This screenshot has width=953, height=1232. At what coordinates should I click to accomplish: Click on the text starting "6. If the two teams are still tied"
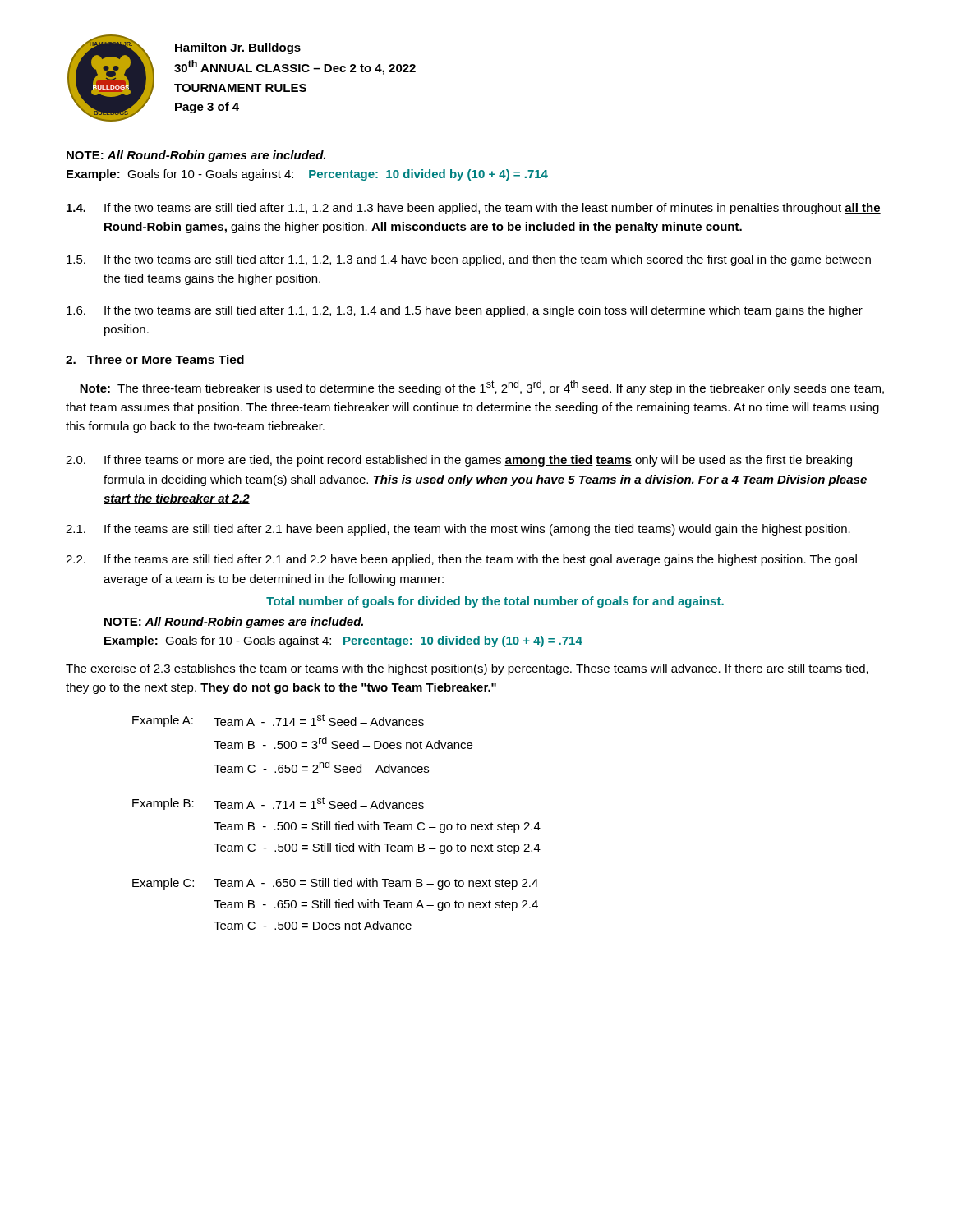(476, 320)
